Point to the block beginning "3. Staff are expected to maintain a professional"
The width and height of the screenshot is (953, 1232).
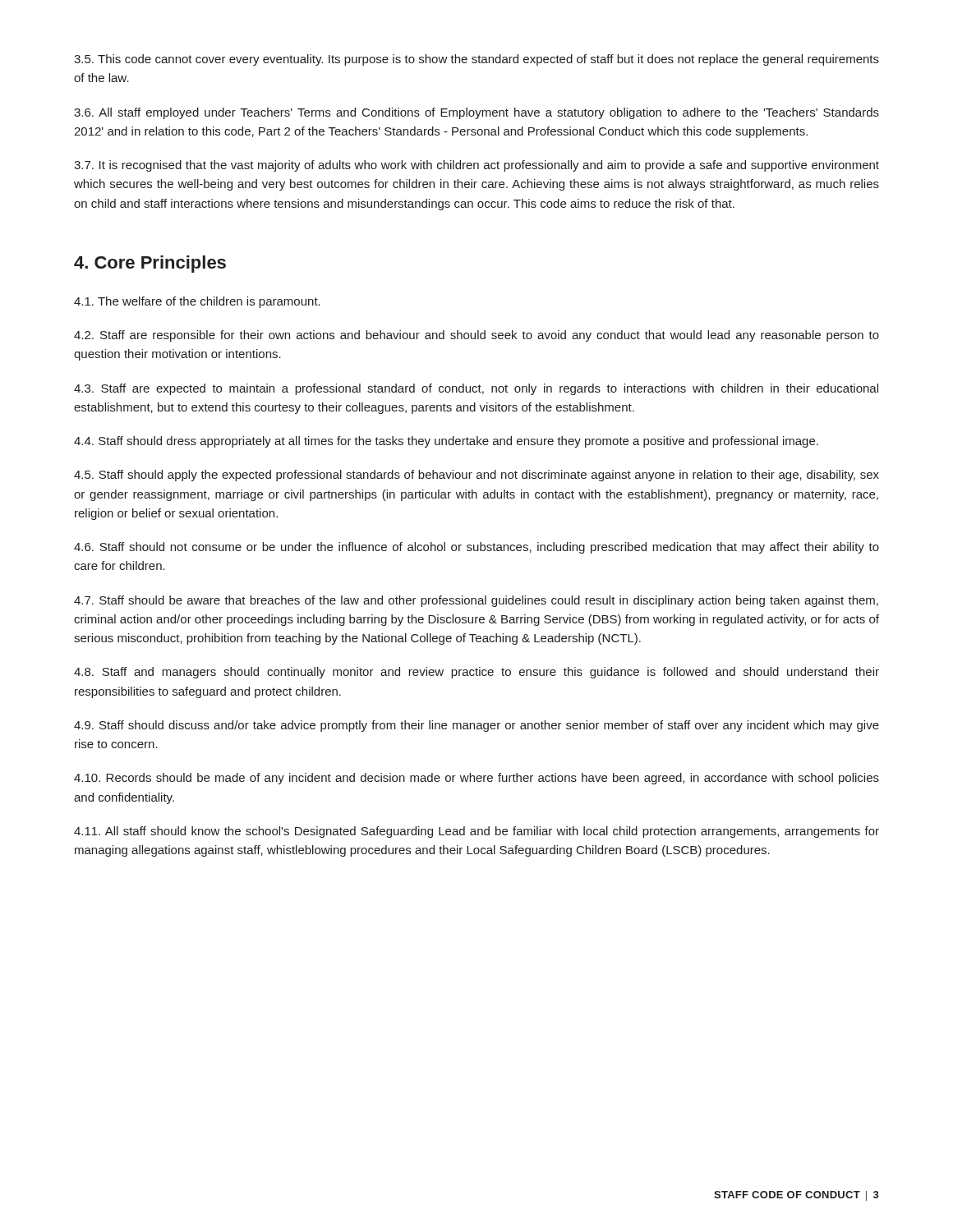point(476,397)
